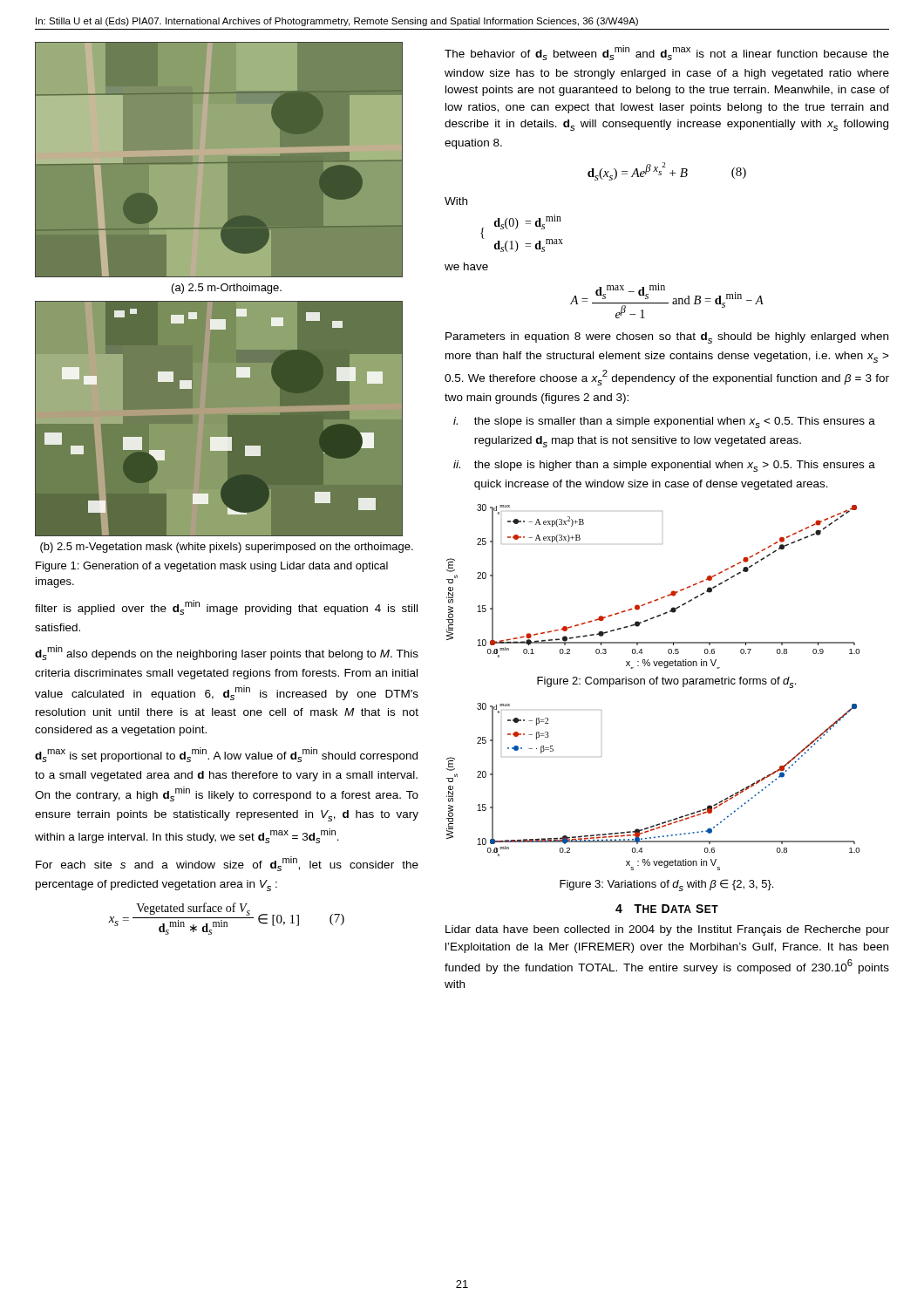Click the passage that begins "For each site"

coord(227,874)
